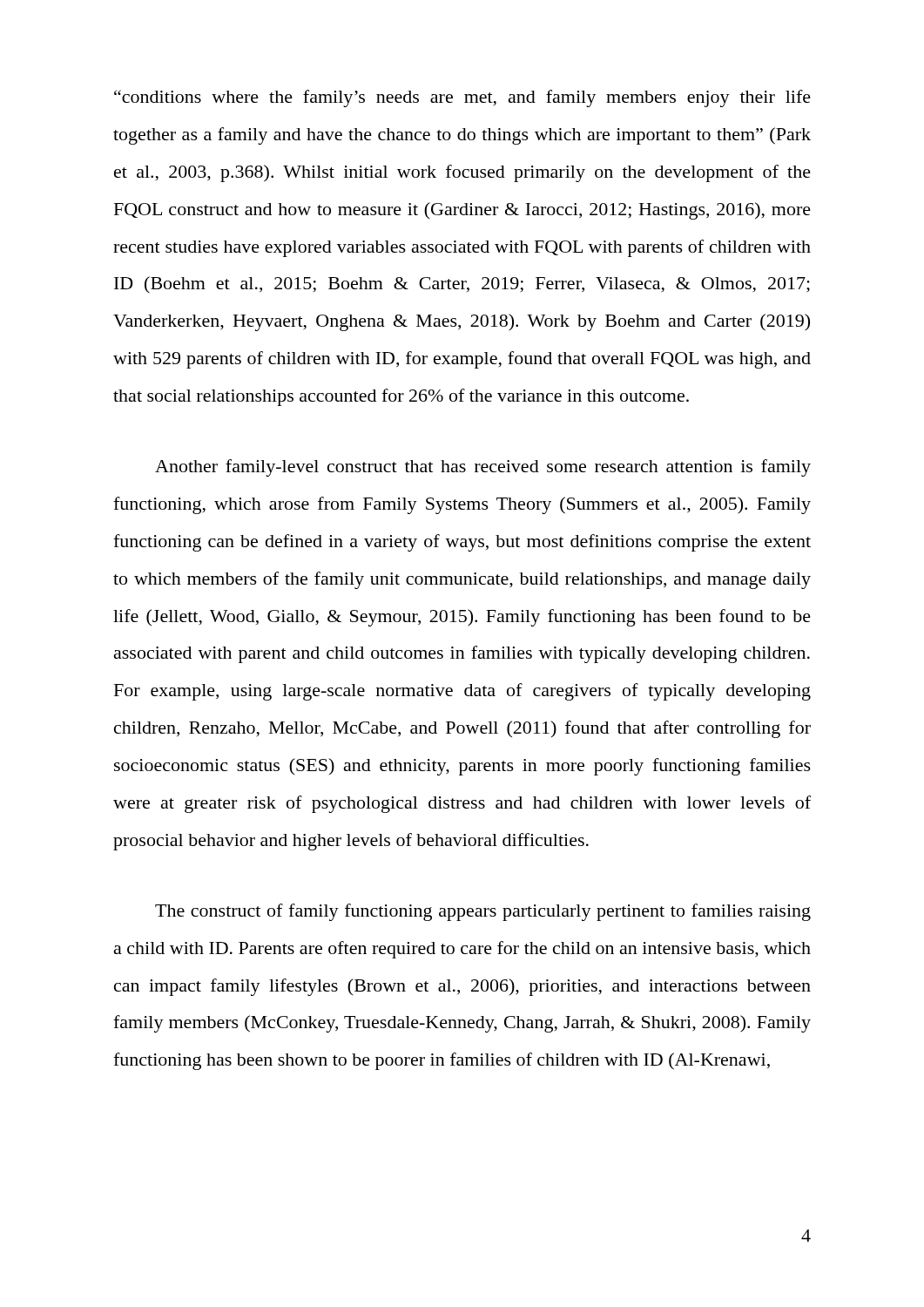Image resolution: width=924 pixels, height=1307 pixels.
Task: Click on the text block containing "Another family-level construct that has received"
Action: click(x=462, y=653)
